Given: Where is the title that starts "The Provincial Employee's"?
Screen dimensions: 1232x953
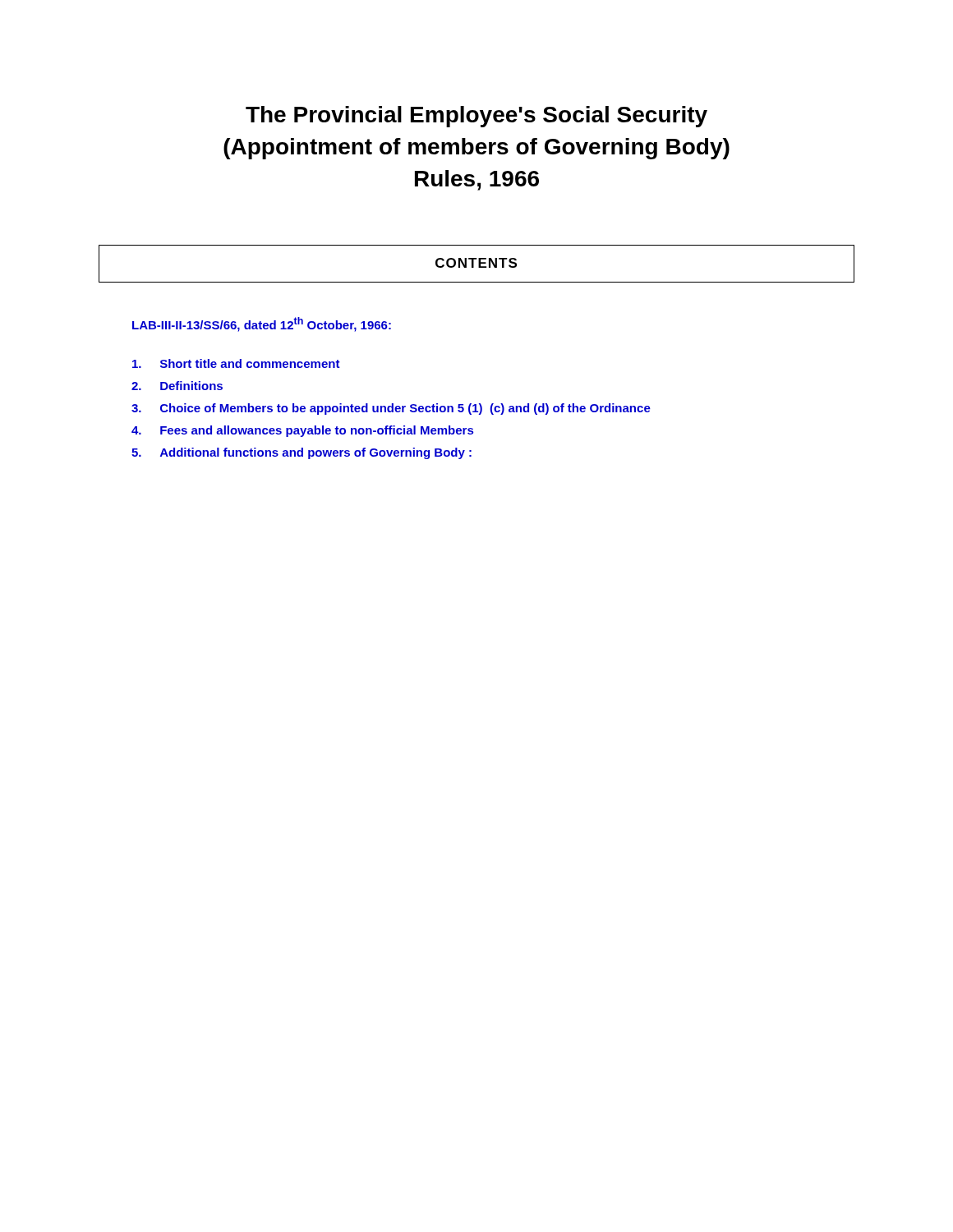Looking at the screenshot, I should tap(476, 147).
